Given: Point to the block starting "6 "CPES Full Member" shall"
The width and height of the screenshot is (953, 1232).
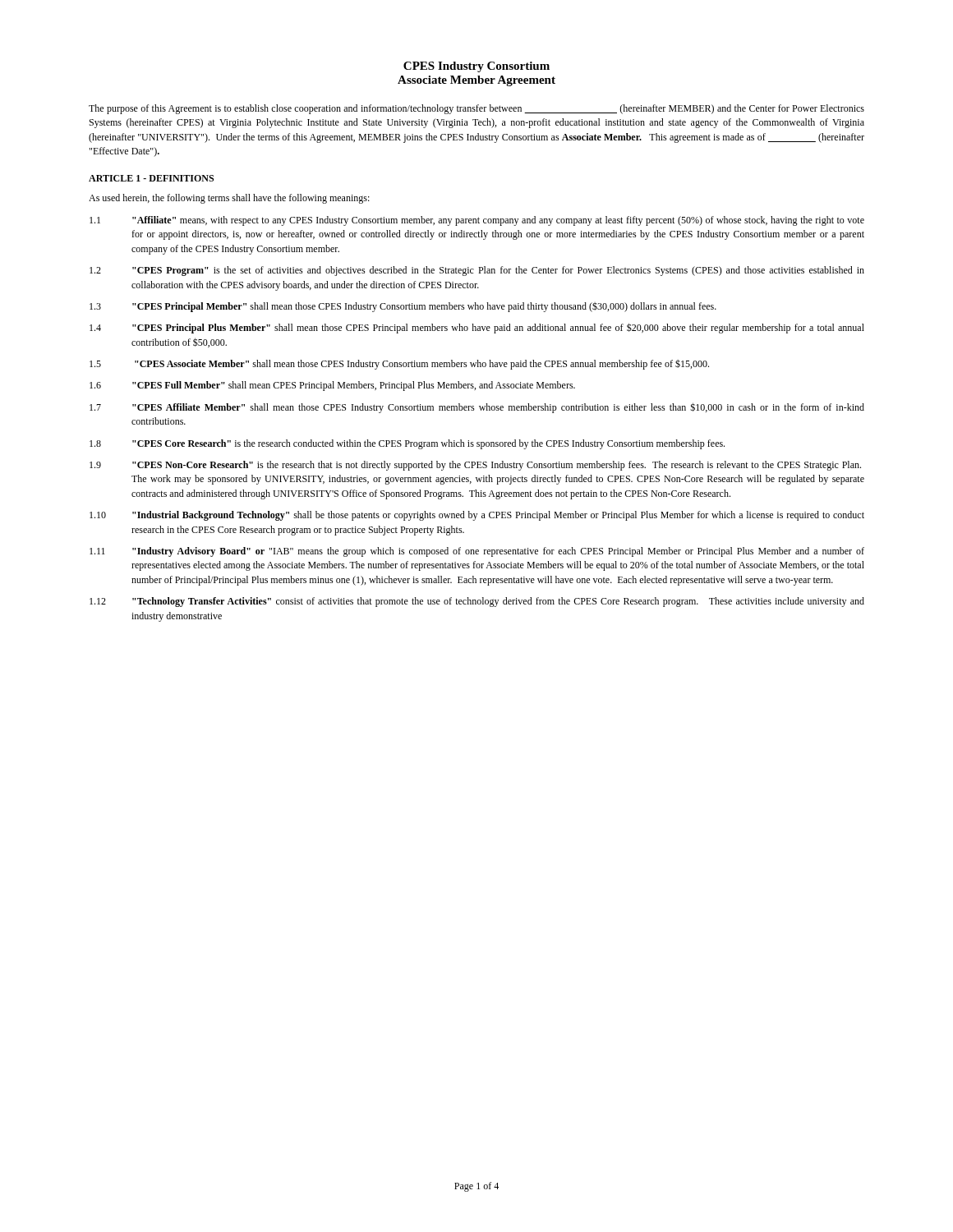Looking at the screenshot, I should point(476,386).
